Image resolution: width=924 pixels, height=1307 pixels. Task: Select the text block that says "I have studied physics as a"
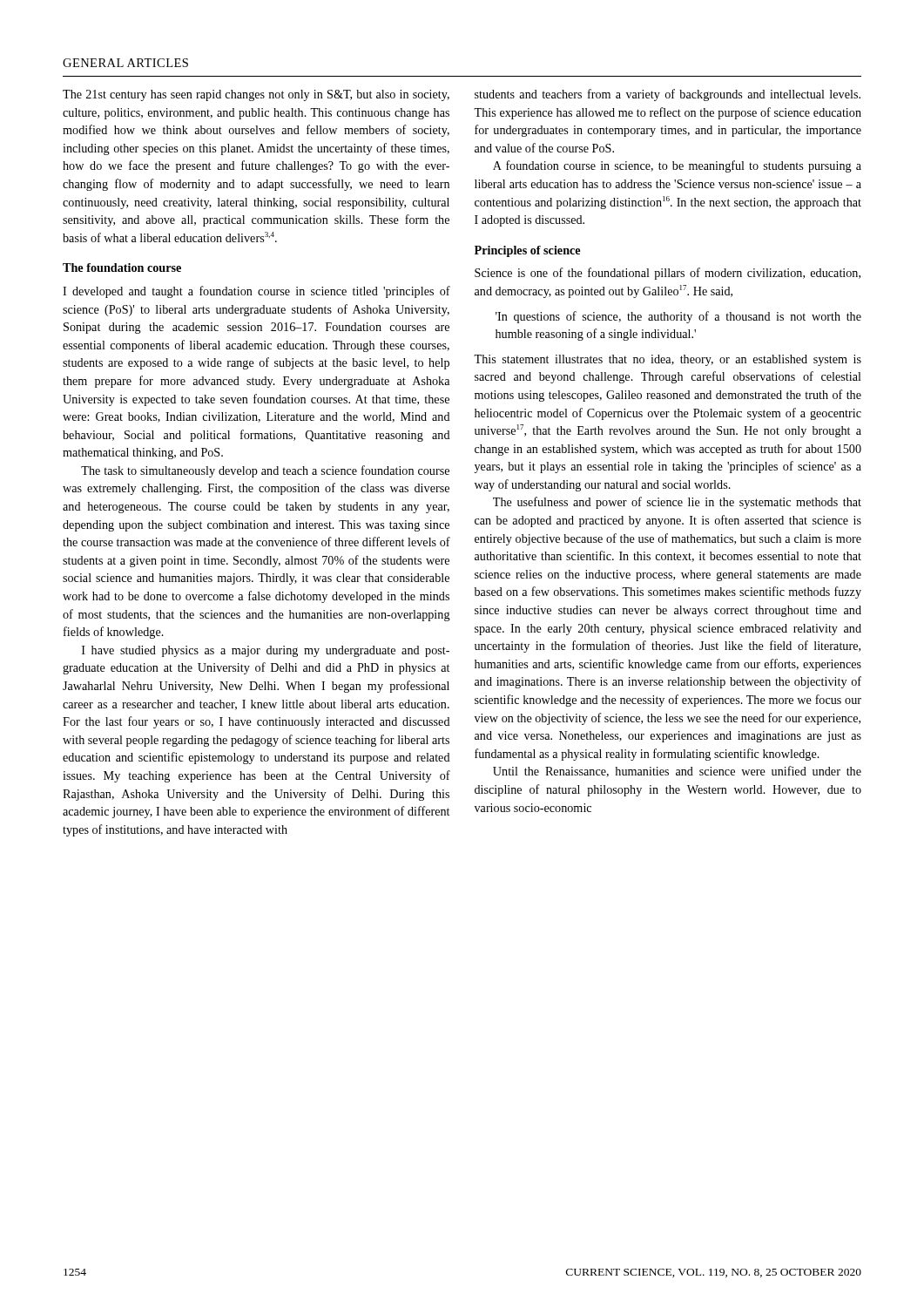pyautogui.click(x=256, y=740)
